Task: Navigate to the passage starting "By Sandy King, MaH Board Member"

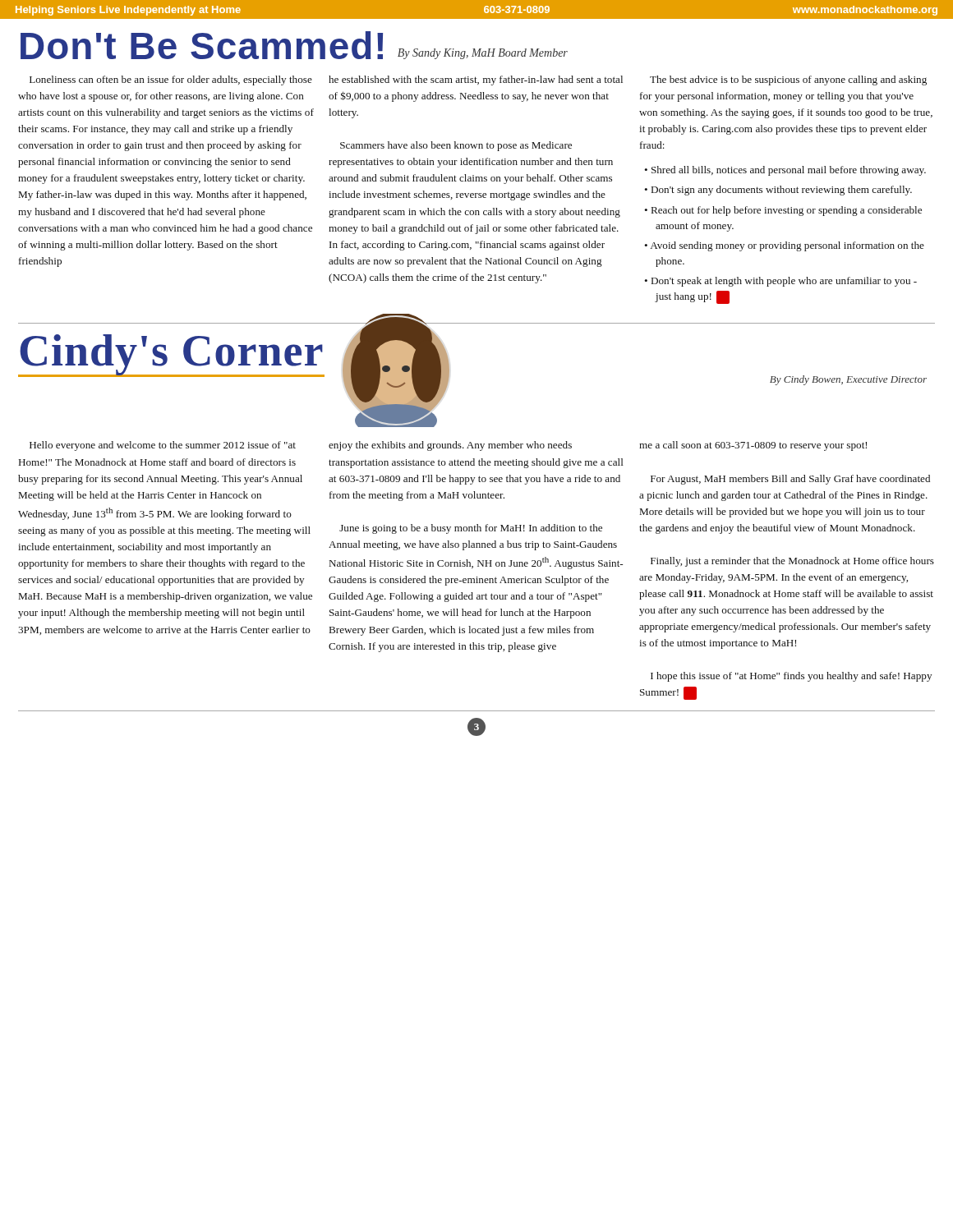Action: point(482,53)
